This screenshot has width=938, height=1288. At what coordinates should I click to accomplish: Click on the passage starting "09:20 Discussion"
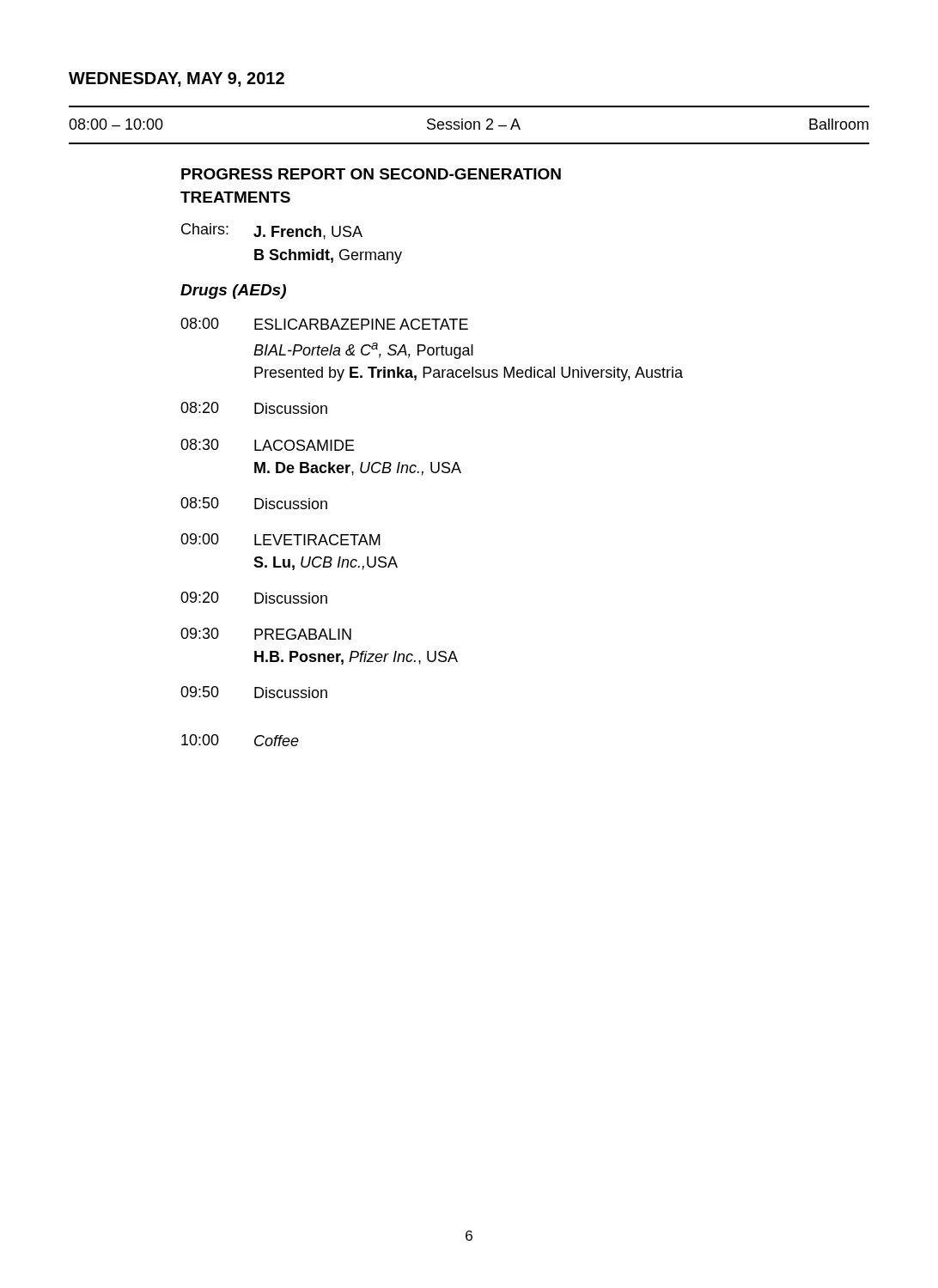254,599
